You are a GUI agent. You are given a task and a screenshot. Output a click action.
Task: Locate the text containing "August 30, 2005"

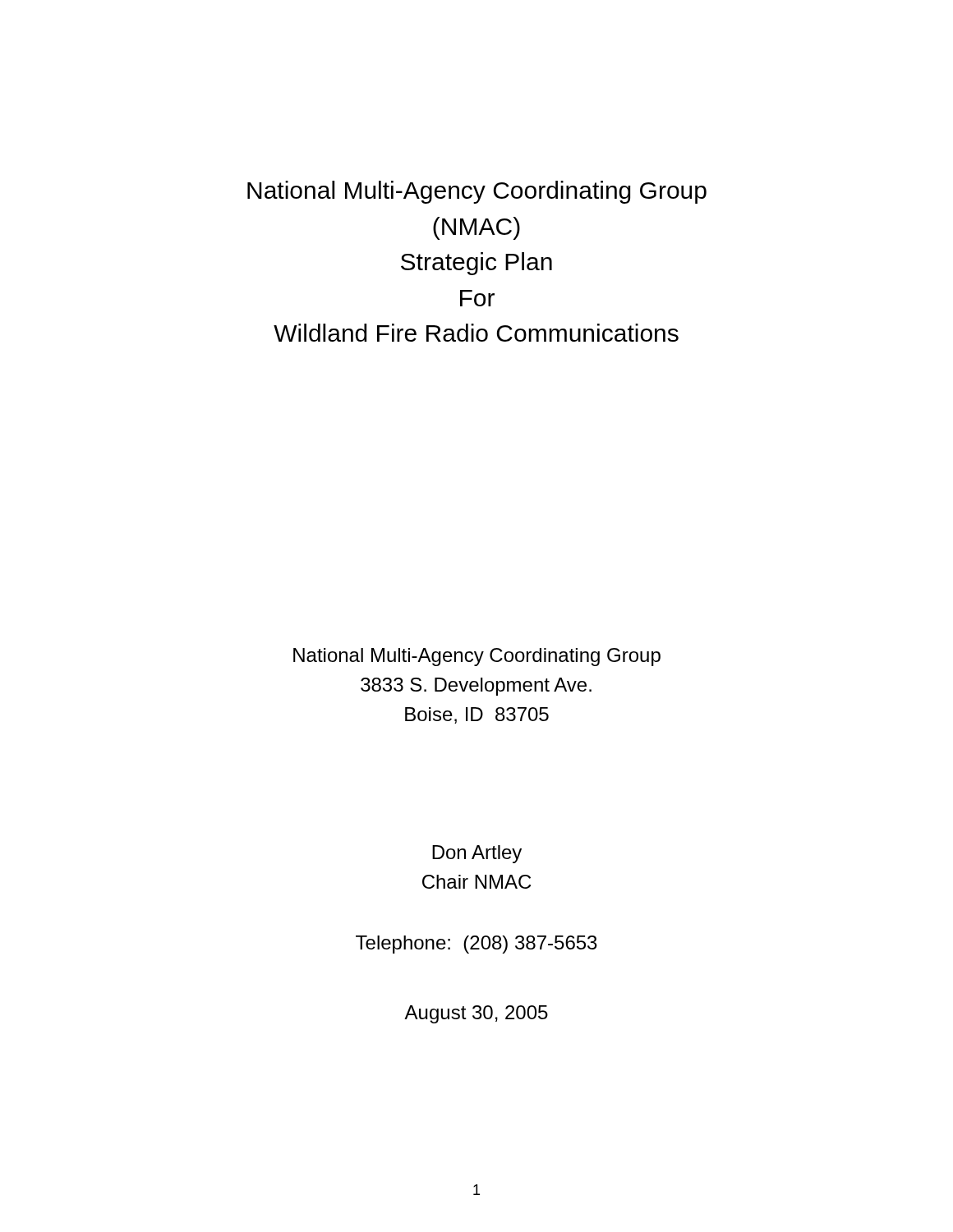click(x=476, y=1013)
